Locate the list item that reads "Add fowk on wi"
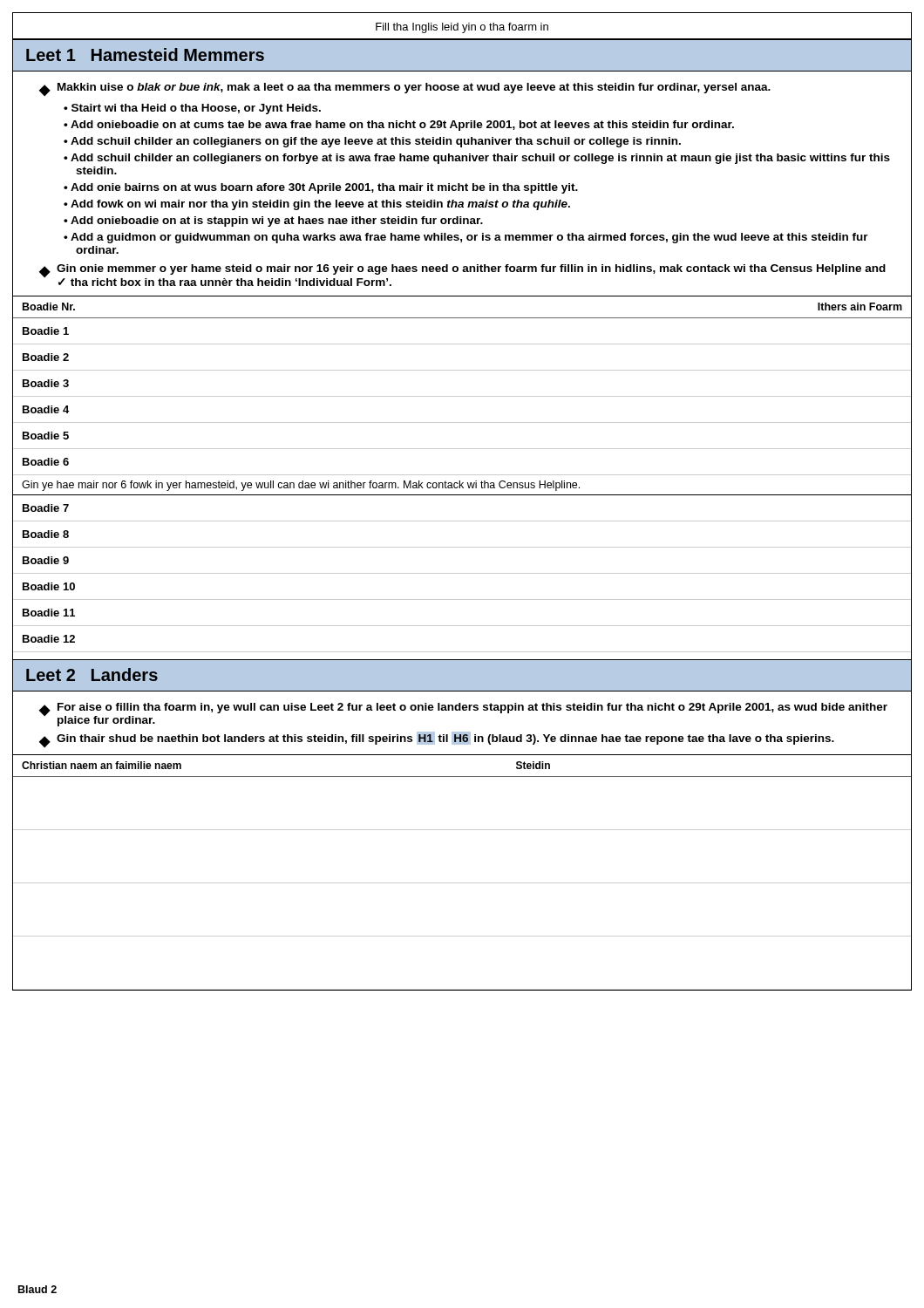The image size is (924, 1308). click(321, 204)
